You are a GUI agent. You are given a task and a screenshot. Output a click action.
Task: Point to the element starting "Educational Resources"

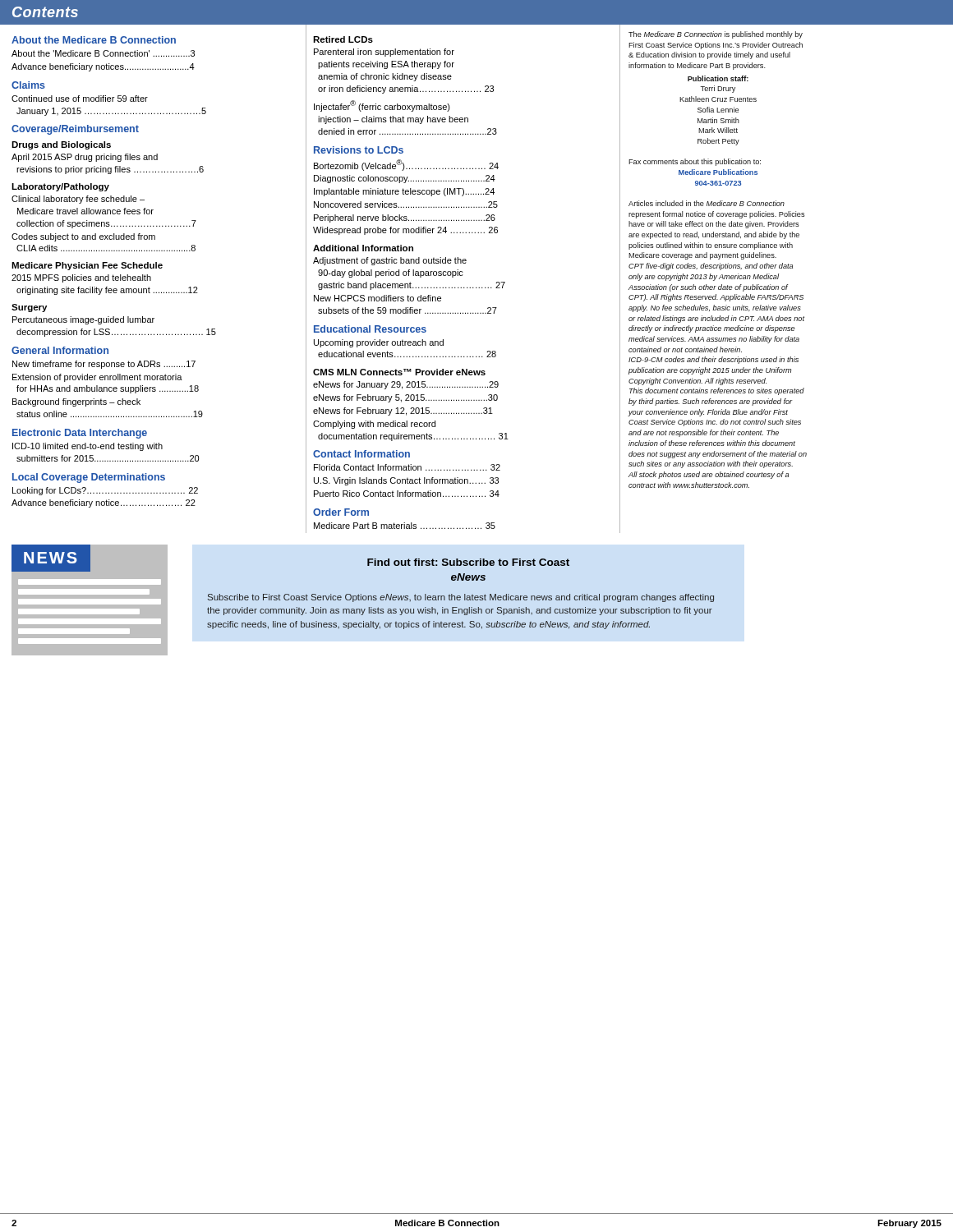point(370,329)
